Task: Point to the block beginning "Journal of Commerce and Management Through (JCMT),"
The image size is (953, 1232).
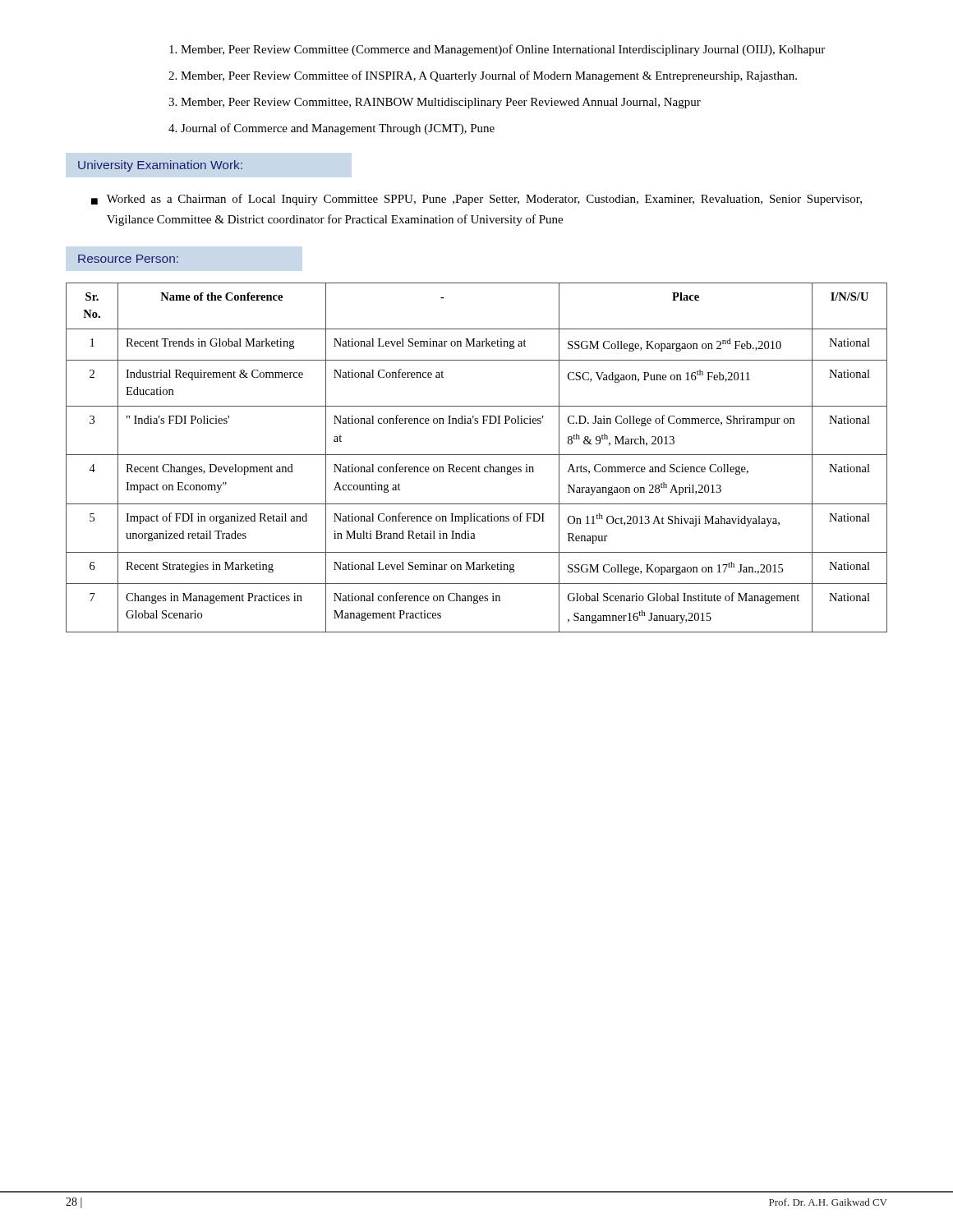Action: [338, 128]
